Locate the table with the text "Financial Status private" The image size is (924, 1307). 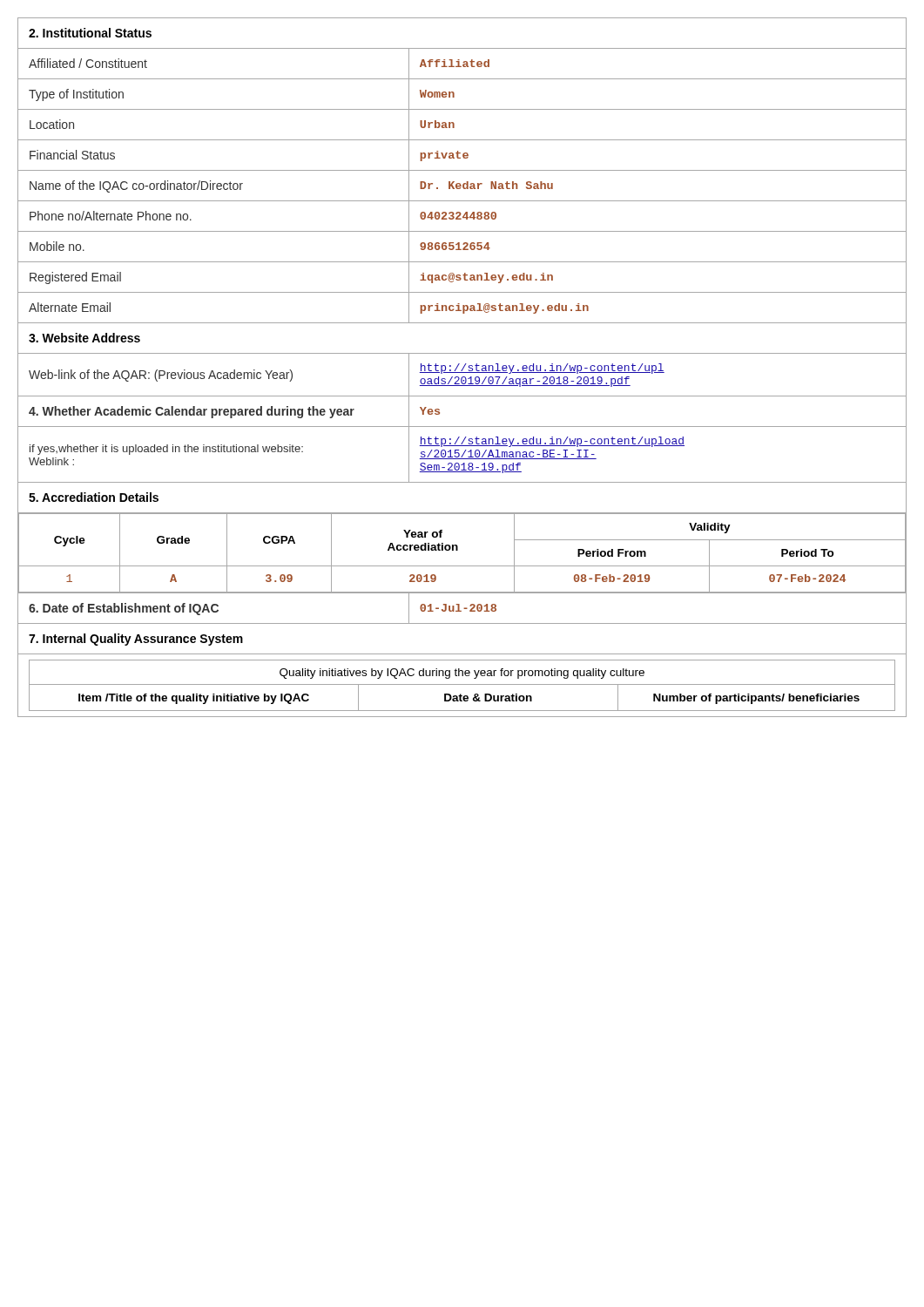coord(462,155)
